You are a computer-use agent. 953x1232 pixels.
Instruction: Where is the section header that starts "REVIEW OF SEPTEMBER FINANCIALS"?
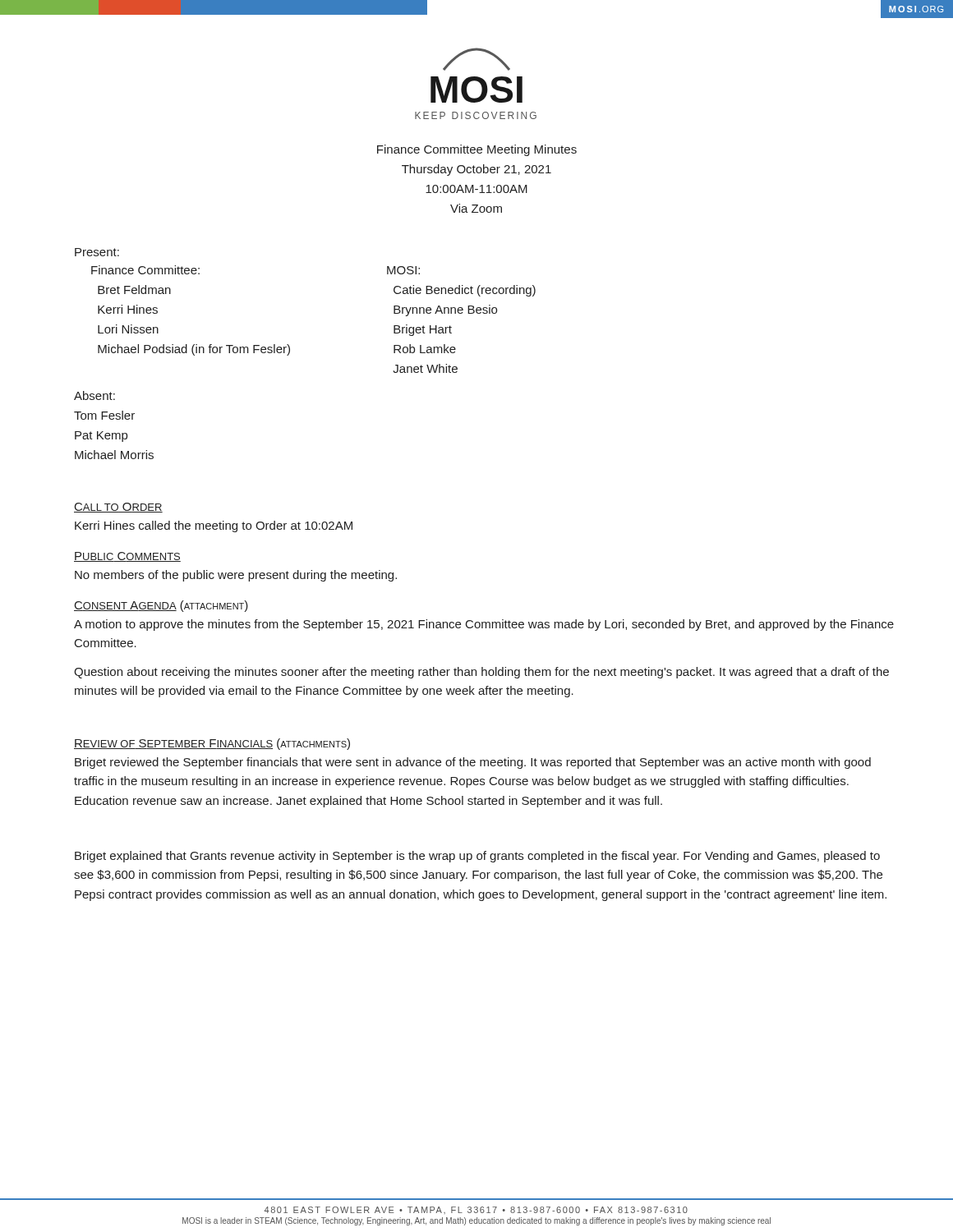tap(212, 743)
